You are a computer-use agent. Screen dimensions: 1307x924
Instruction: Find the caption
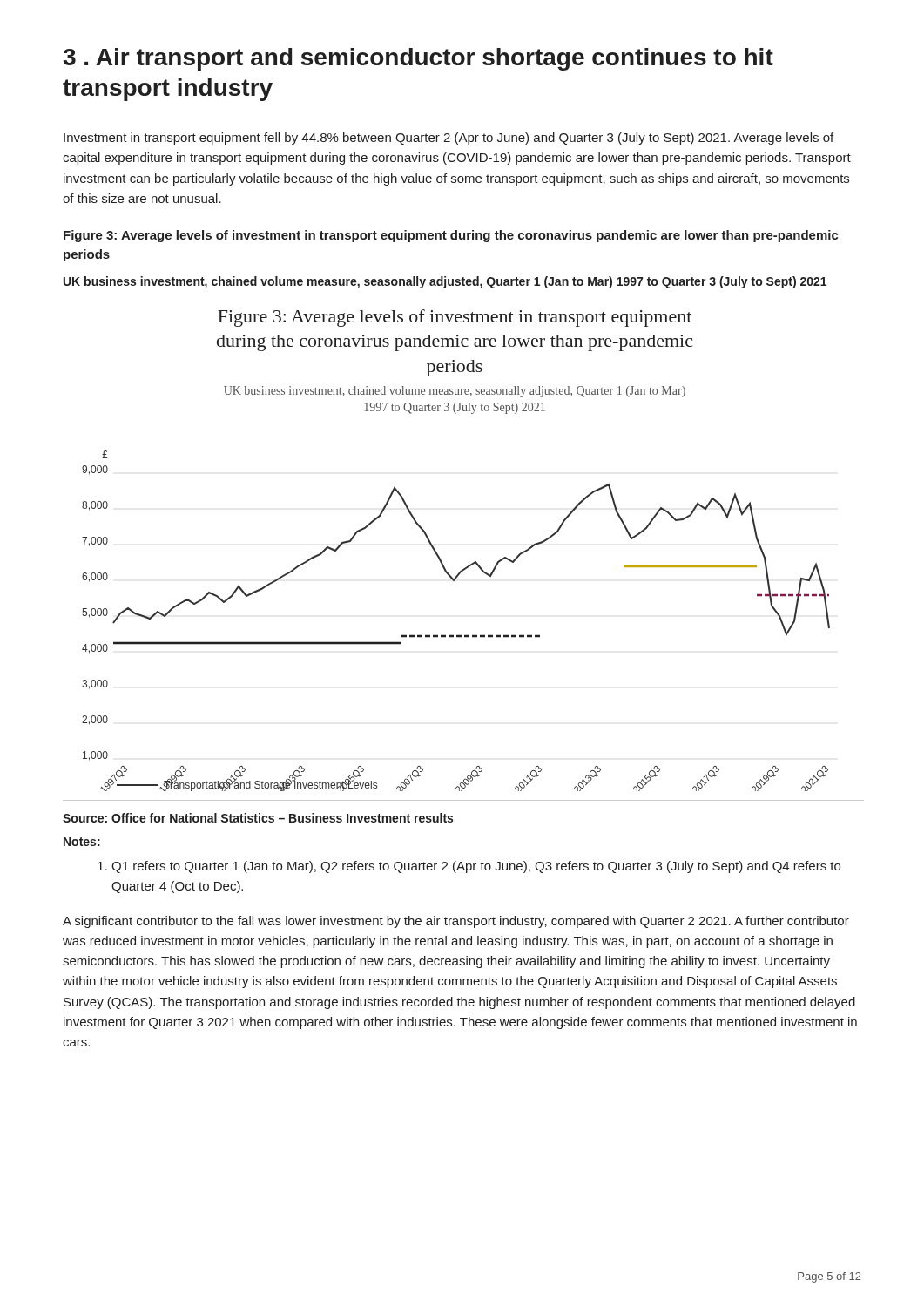[x=451, y=244]
